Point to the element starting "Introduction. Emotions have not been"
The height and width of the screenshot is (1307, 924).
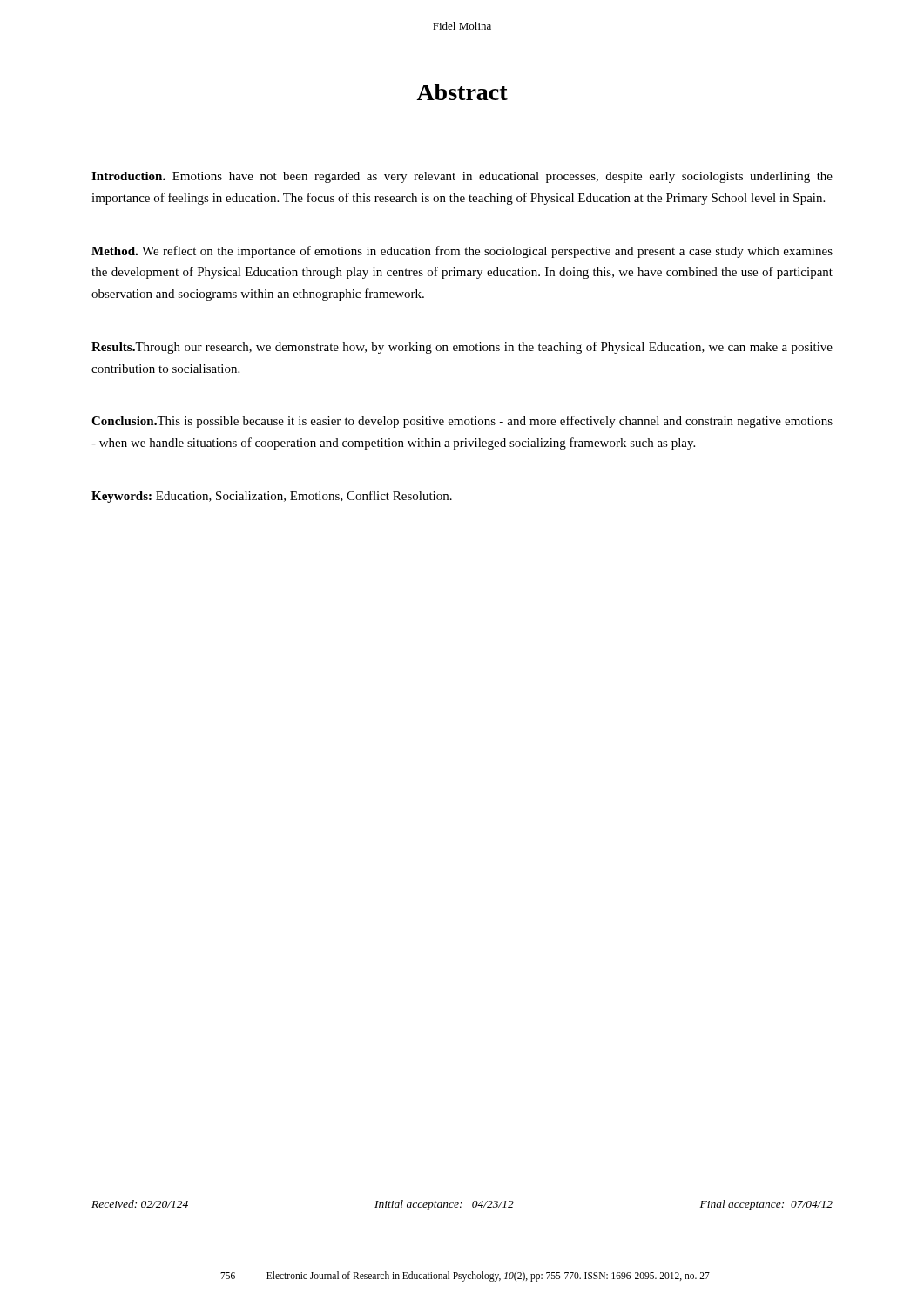point(462,187)
